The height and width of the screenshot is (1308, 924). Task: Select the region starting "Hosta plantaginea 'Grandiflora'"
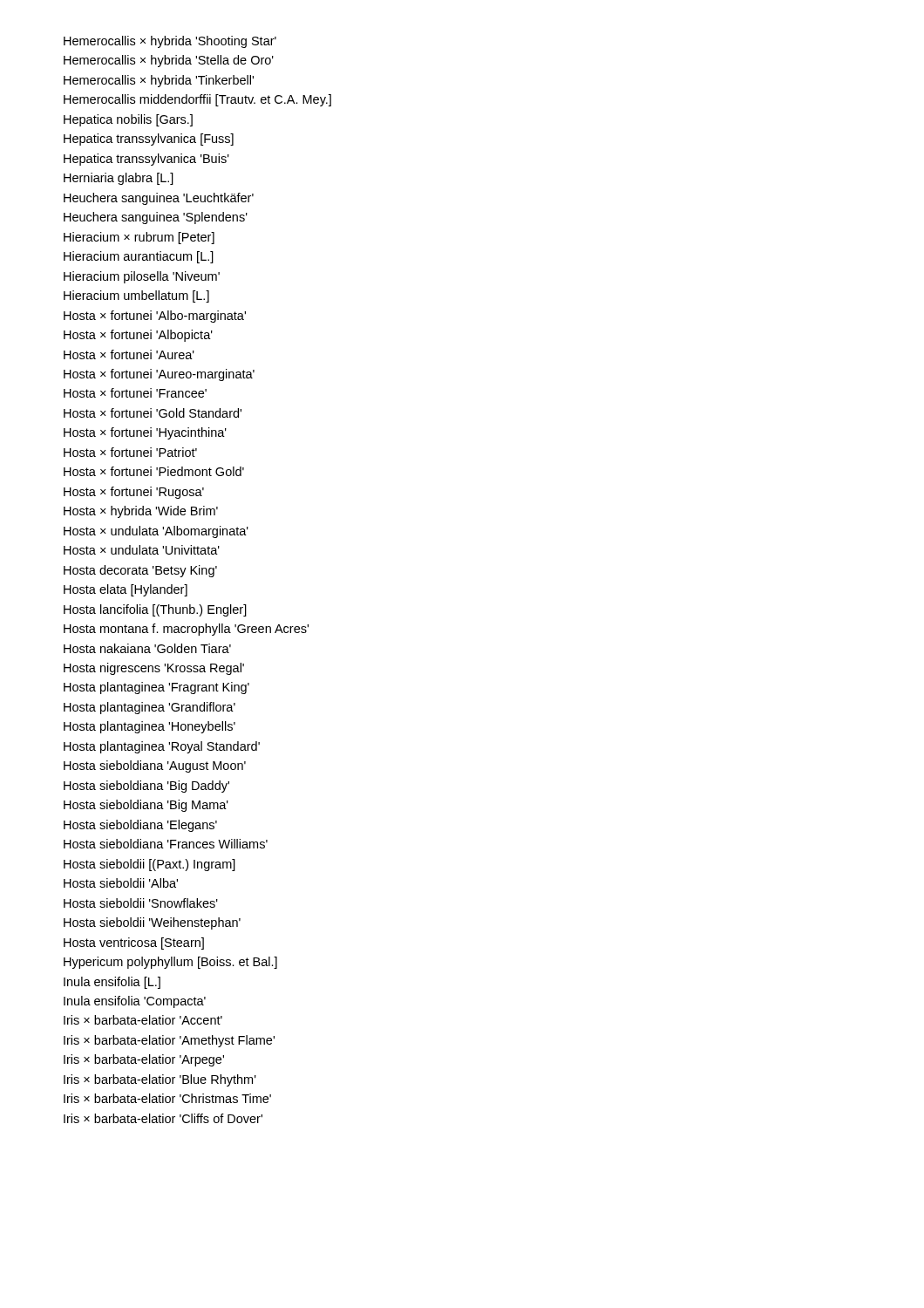(x=149, y=707)
